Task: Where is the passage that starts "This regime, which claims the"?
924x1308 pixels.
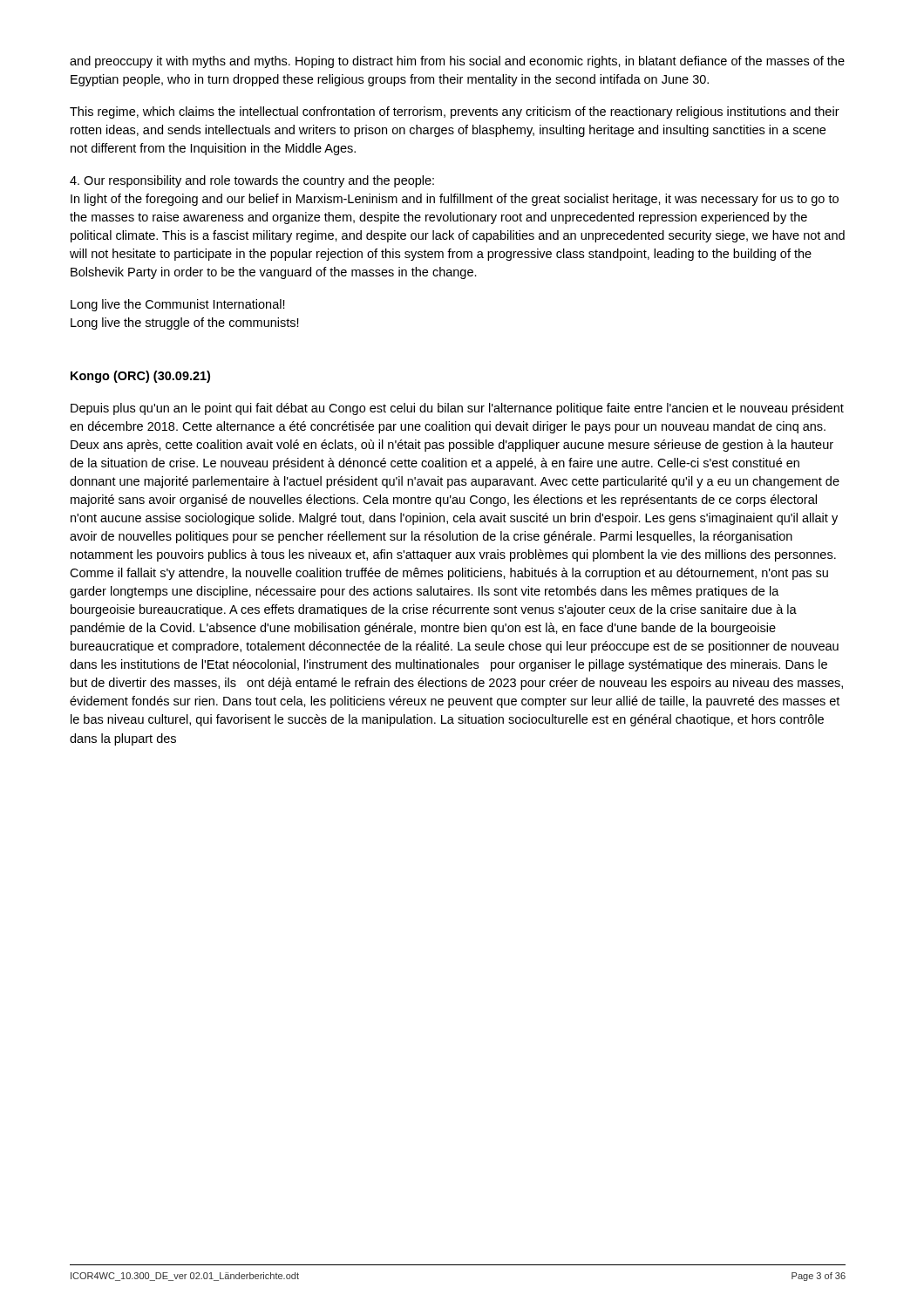Action: click(454, 130)
